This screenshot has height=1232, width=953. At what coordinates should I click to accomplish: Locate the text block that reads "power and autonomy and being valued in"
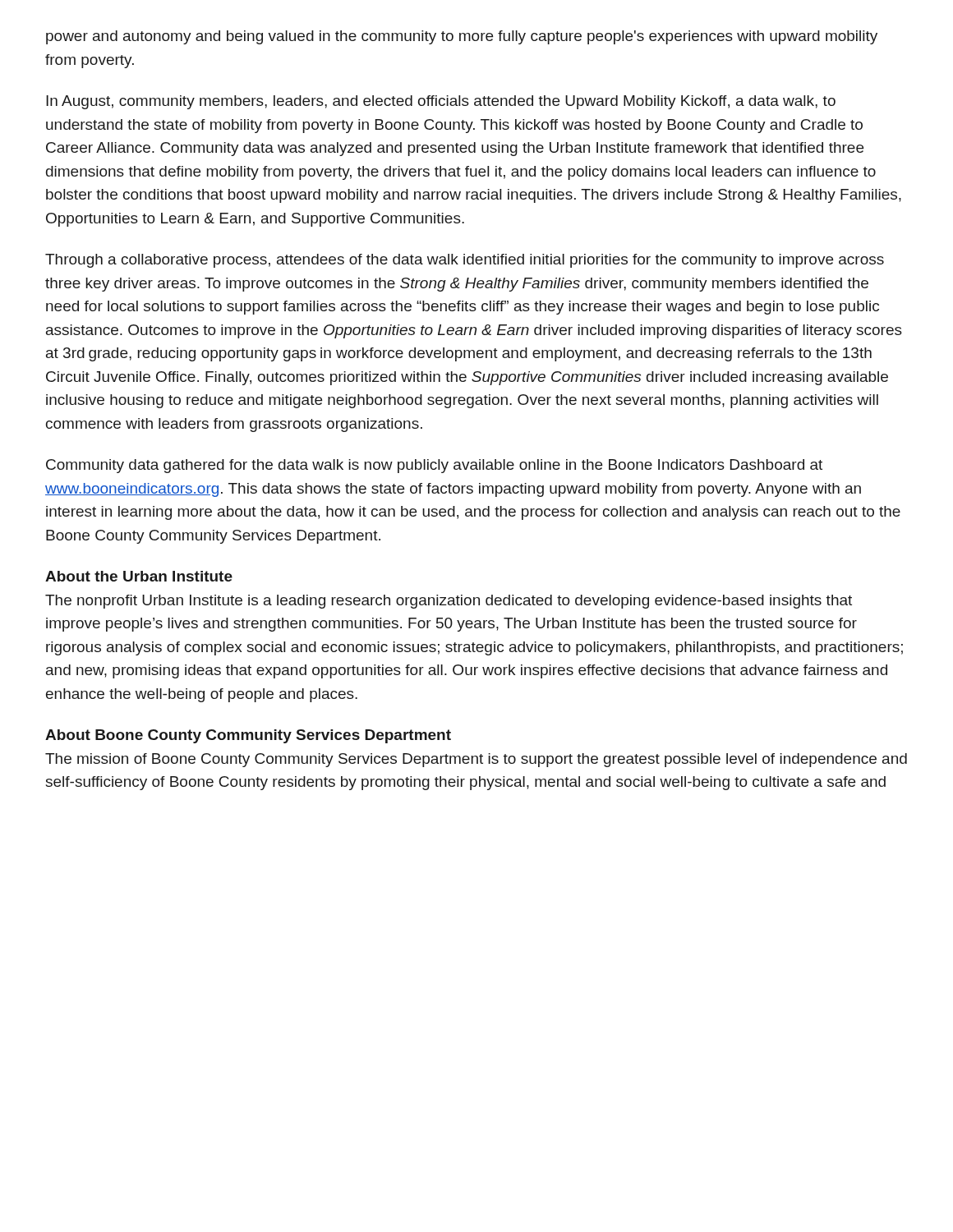coord(461,47)
